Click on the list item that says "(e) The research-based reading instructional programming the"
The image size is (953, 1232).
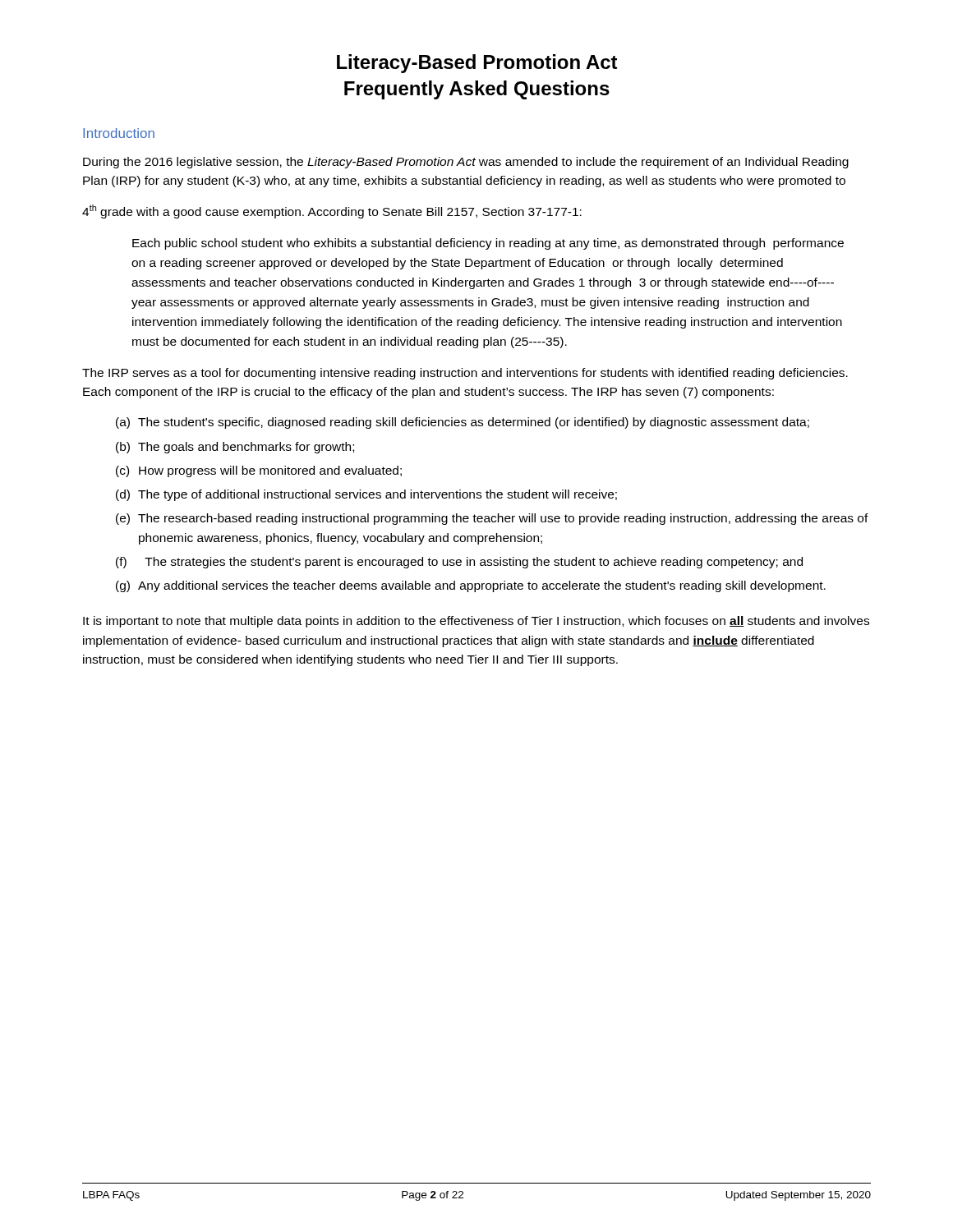coord(493,528)
